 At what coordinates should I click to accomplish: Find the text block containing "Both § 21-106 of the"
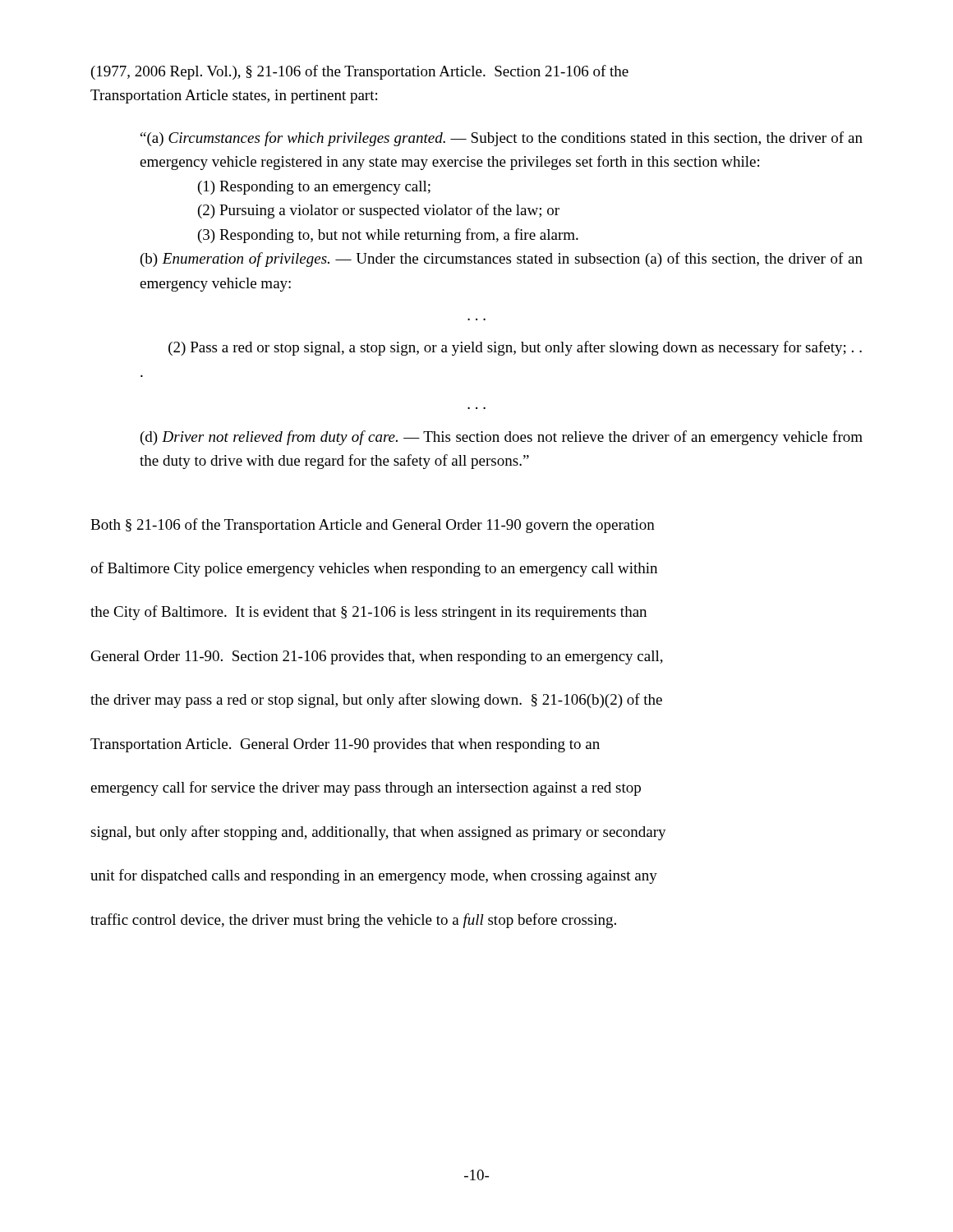[x=372, y=524]
